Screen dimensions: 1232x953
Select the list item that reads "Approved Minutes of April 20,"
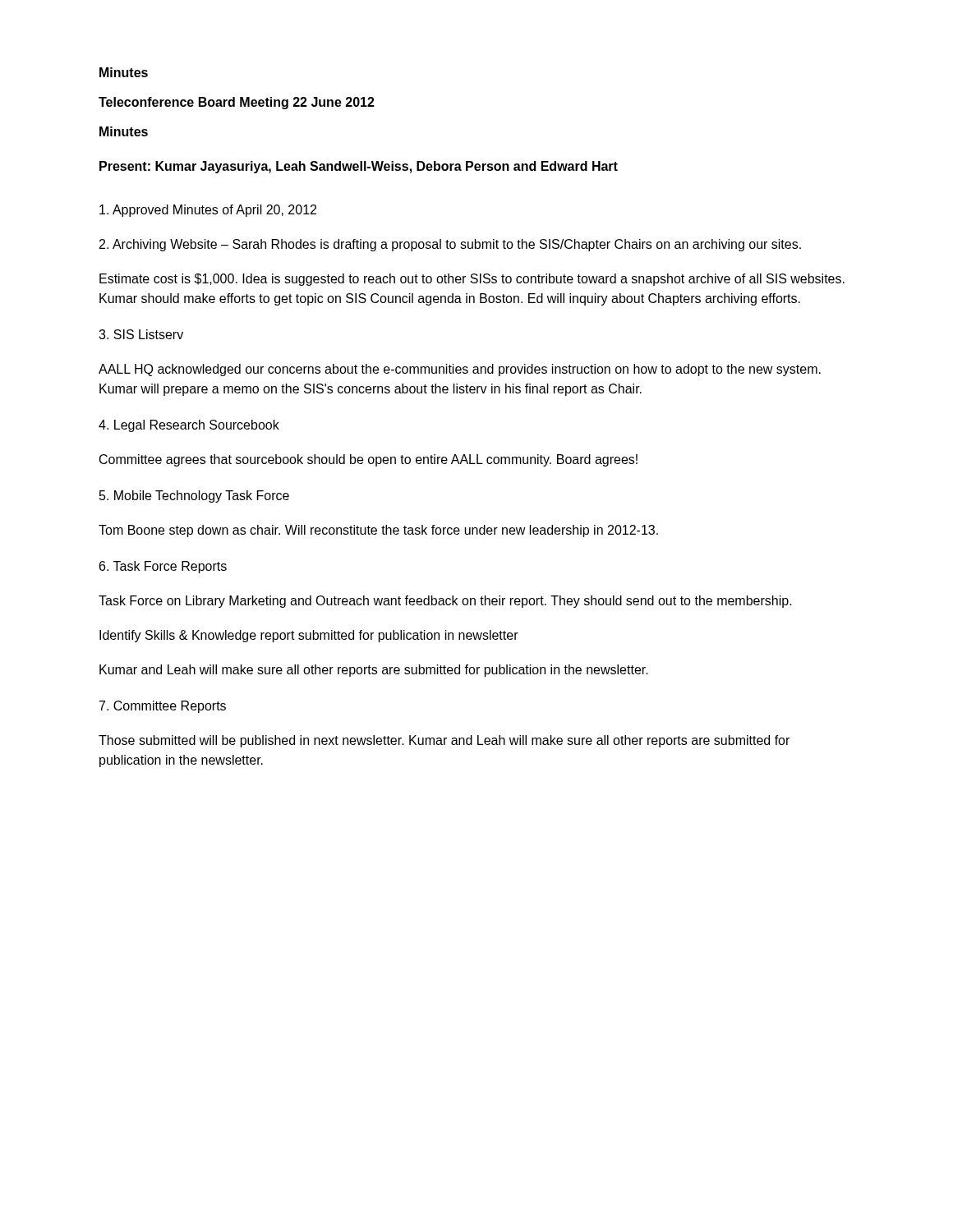(208, 210)
